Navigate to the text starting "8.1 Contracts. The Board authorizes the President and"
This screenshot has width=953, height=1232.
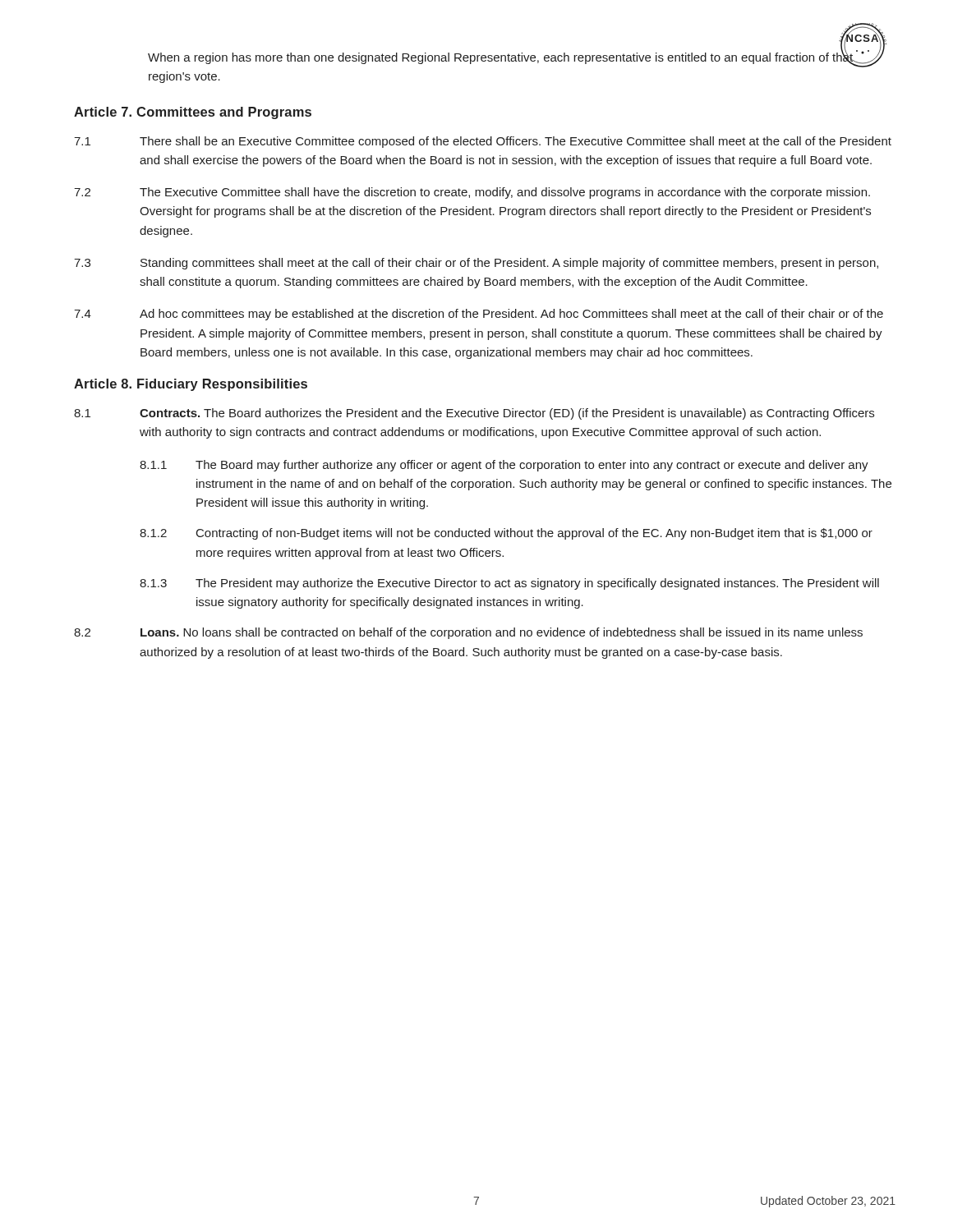(x=485, y=422)
